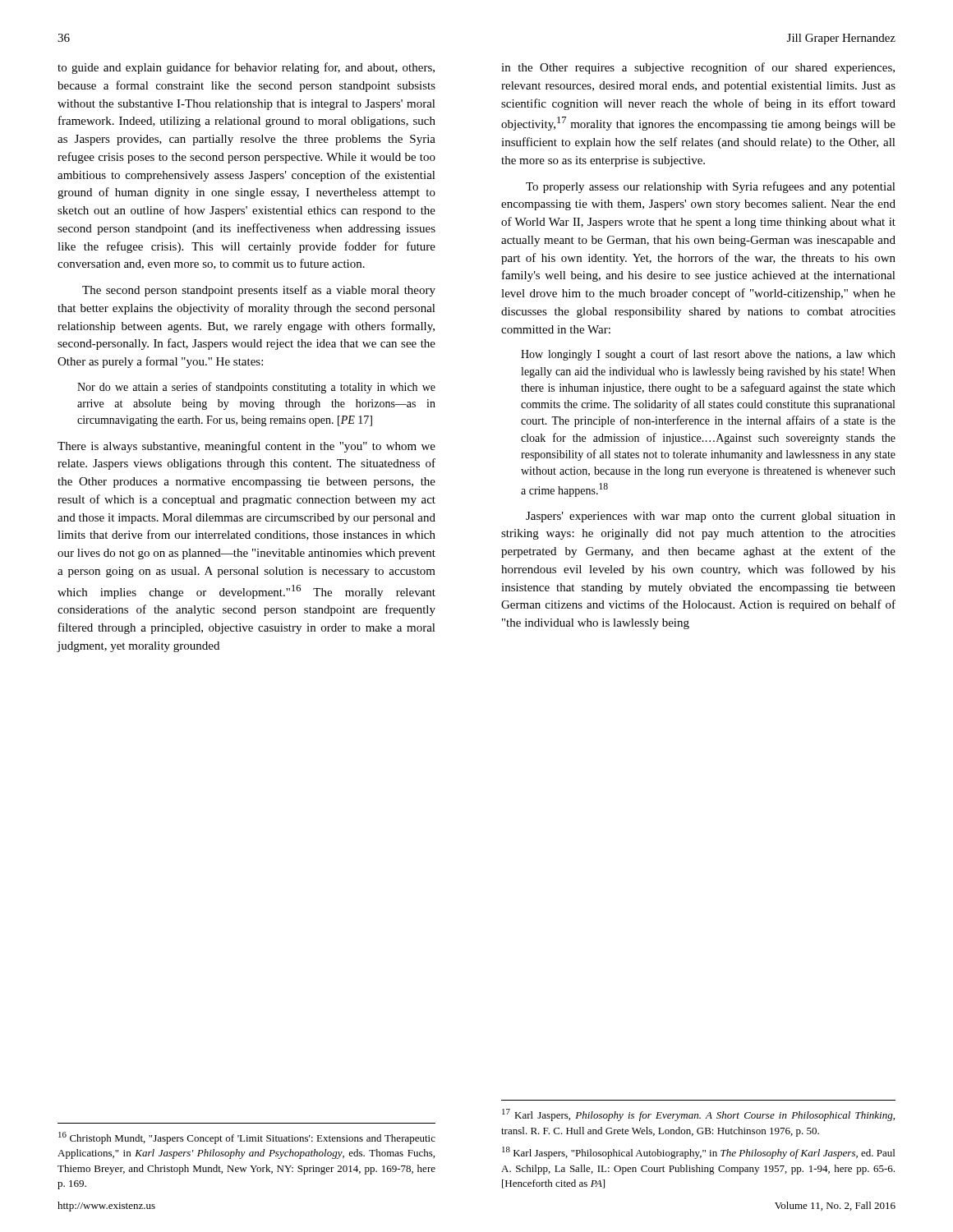The height and width of the screenshot is (1232, 953).
Task: Where is the passage that starts "How longingly I sought a court of"?
Action: tap(708, 423)
